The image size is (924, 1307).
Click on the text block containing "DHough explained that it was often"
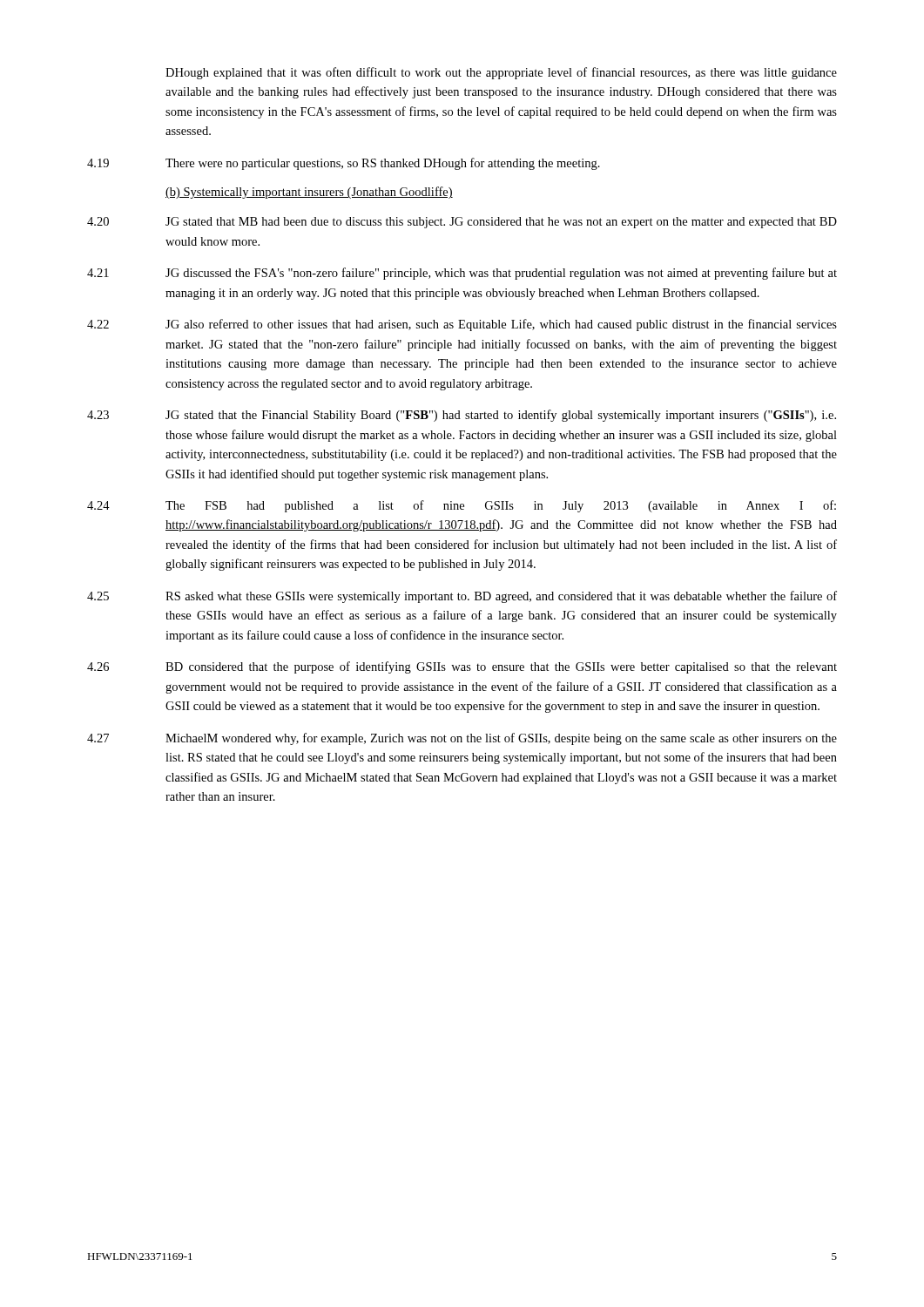501,102
